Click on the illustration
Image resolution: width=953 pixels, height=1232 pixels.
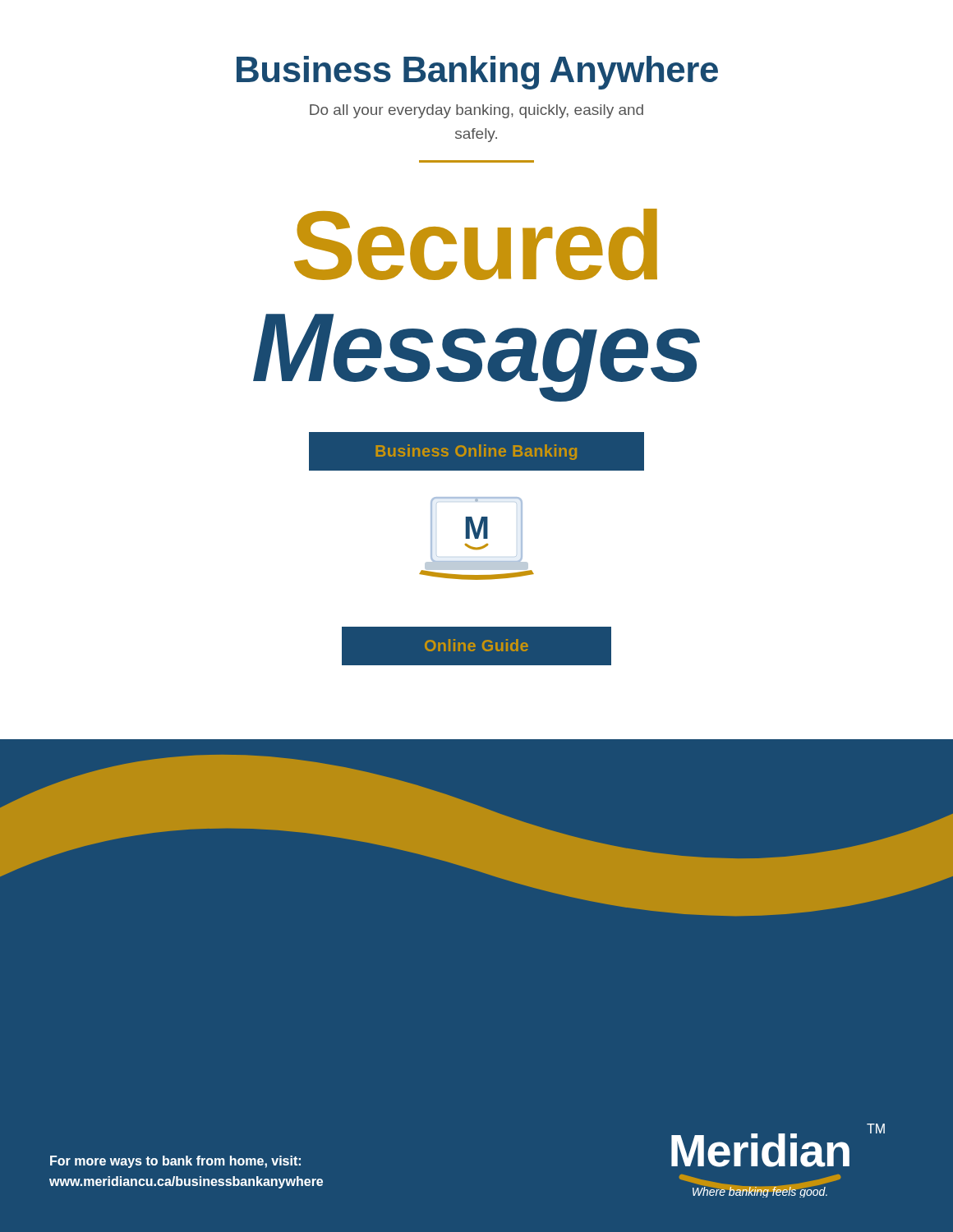[476, 548]
